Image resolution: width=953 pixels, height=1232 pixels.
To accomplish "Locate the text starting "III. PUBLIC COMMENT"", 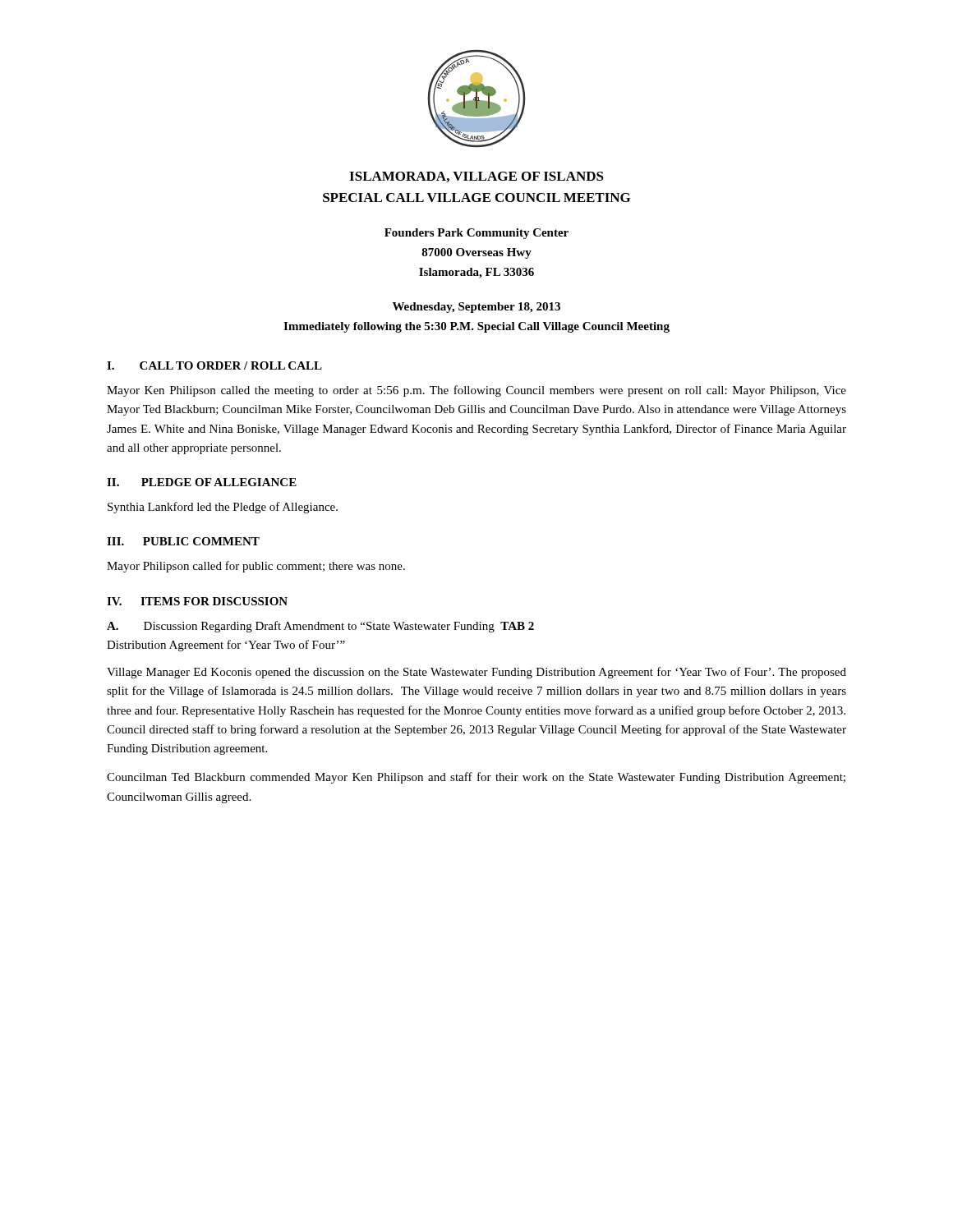I will click(183, 541).
